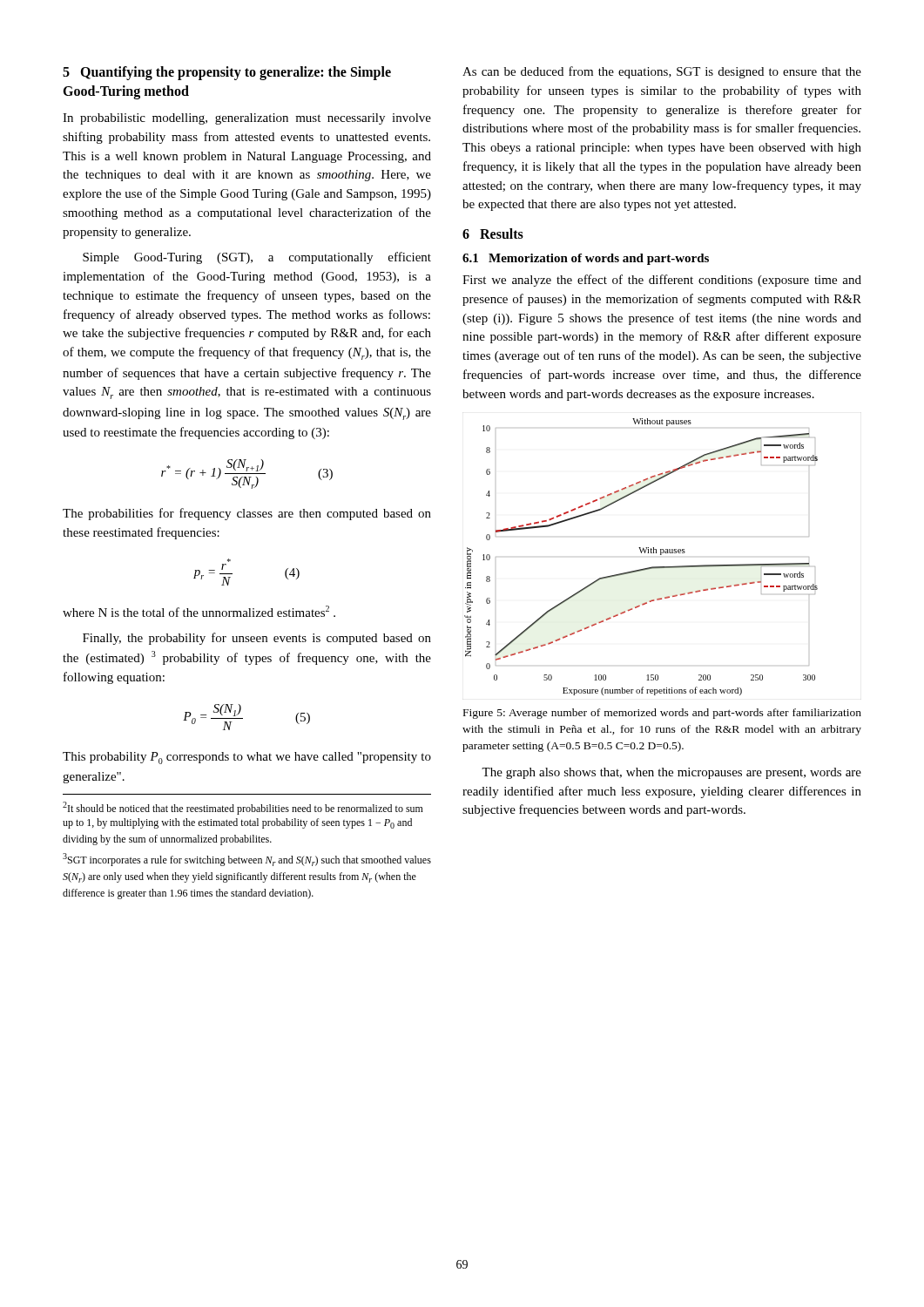Viewport: 924px width, 1307px height.
Task: Click the caption that begins "Figure 5: Average number of memorized words and"
Action: (662, 729)
